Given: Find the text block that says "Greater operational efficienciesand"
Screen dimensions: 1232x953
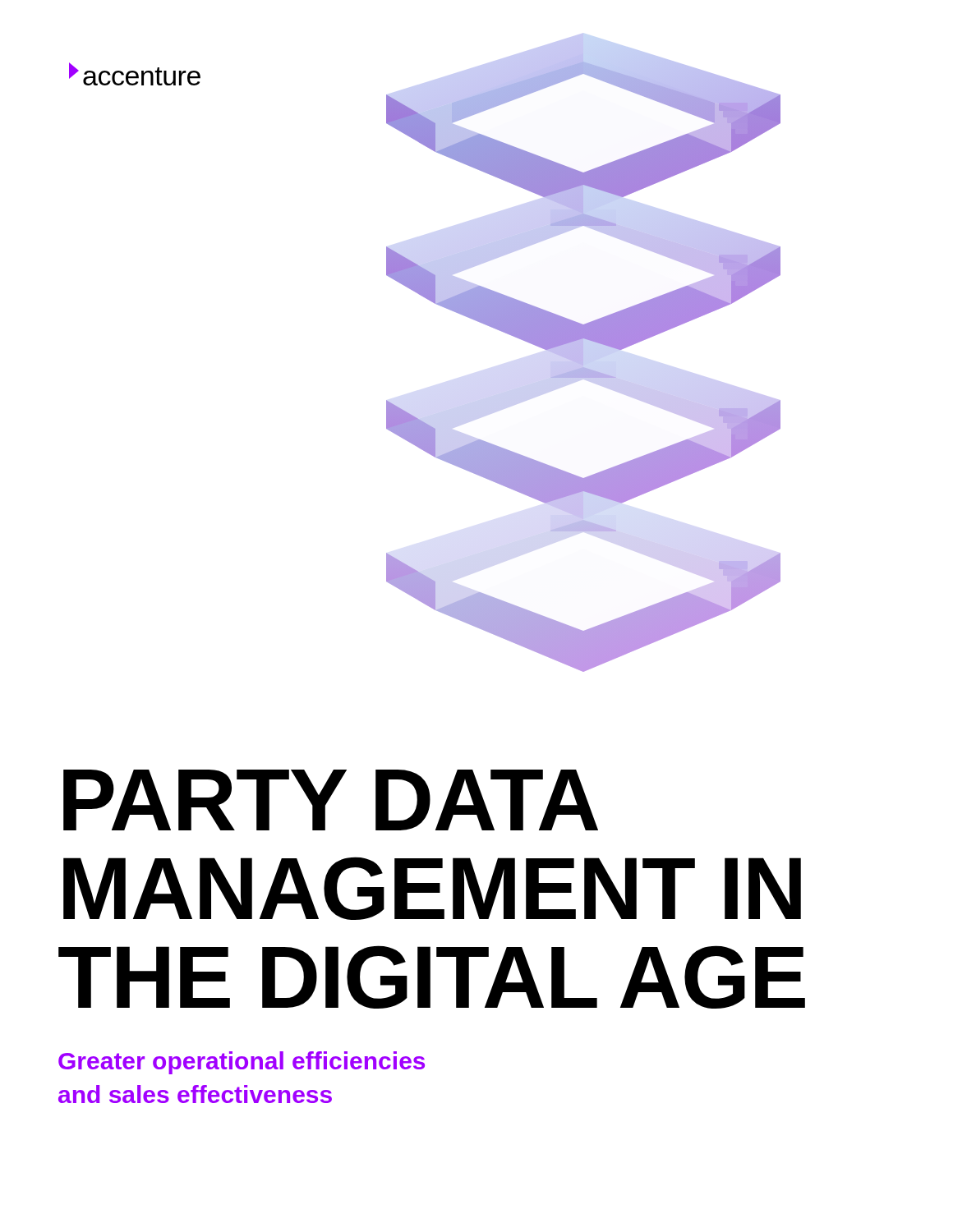Looking at the screenshot, I should (x=242, y=1077).
